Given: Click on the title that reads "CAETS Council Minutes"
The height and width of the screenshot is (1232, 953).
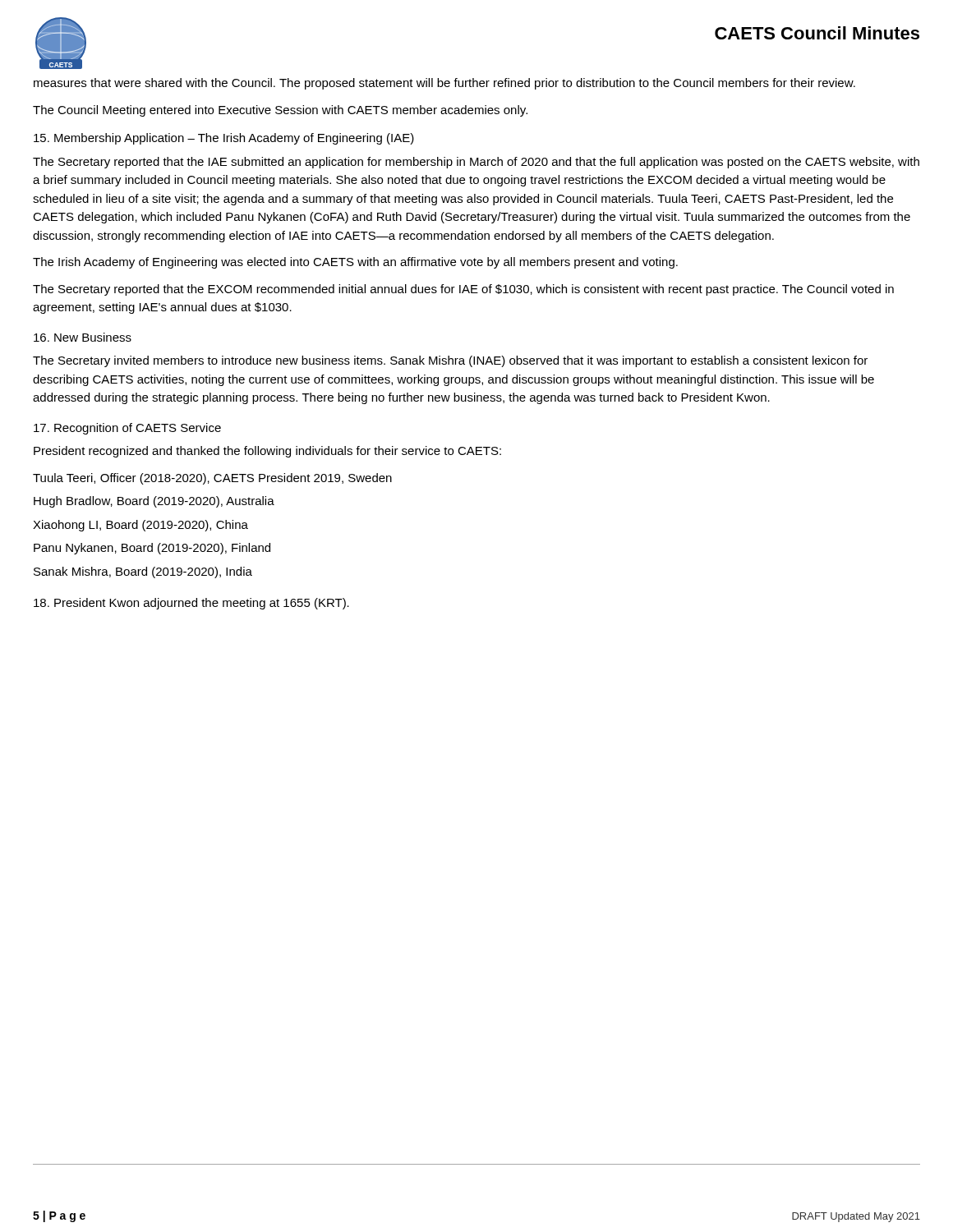Looking at the screenshot, I should (x=817, y=33).
